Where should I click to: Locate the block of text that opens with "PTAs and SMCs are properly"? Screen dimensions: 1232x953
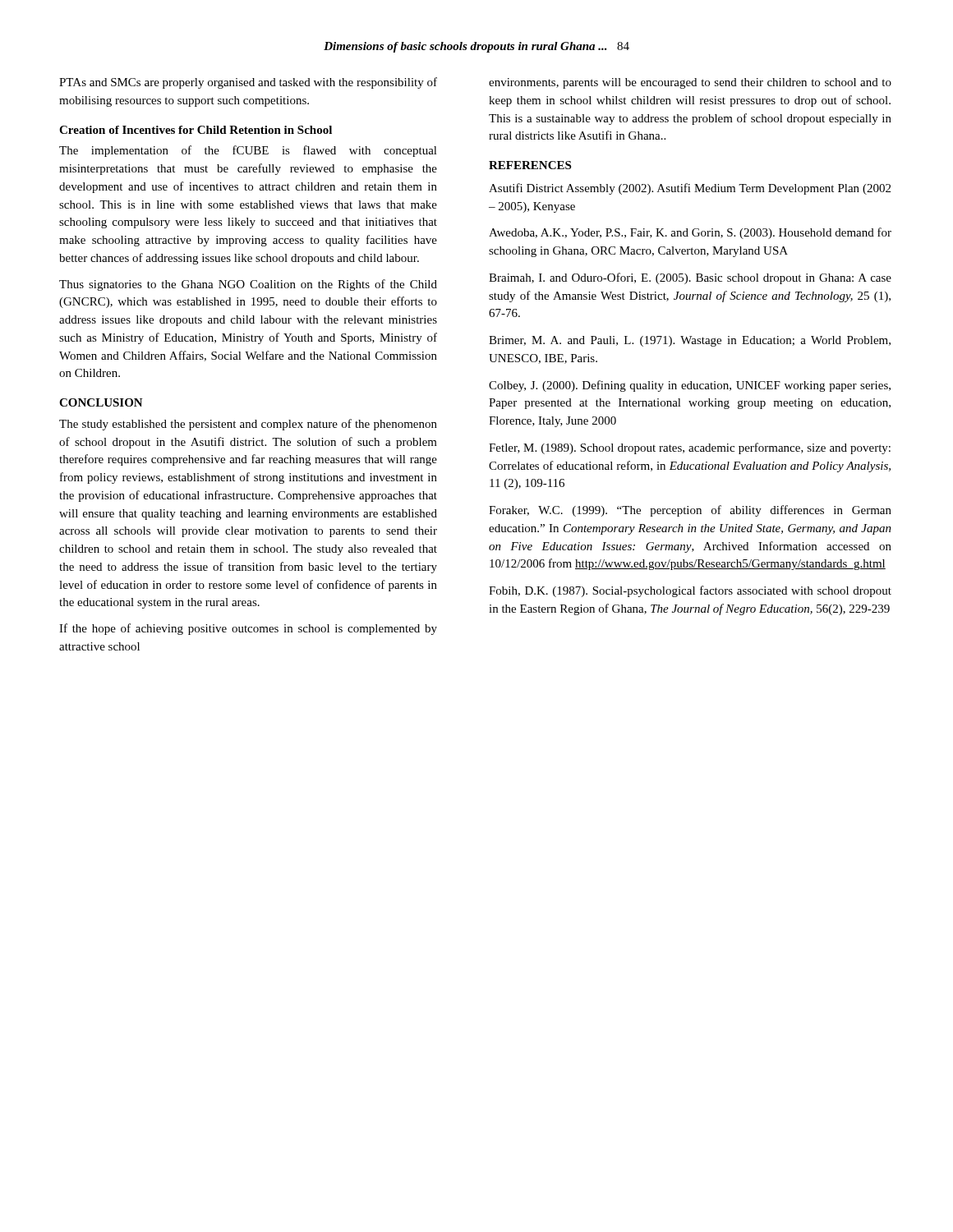248,92
